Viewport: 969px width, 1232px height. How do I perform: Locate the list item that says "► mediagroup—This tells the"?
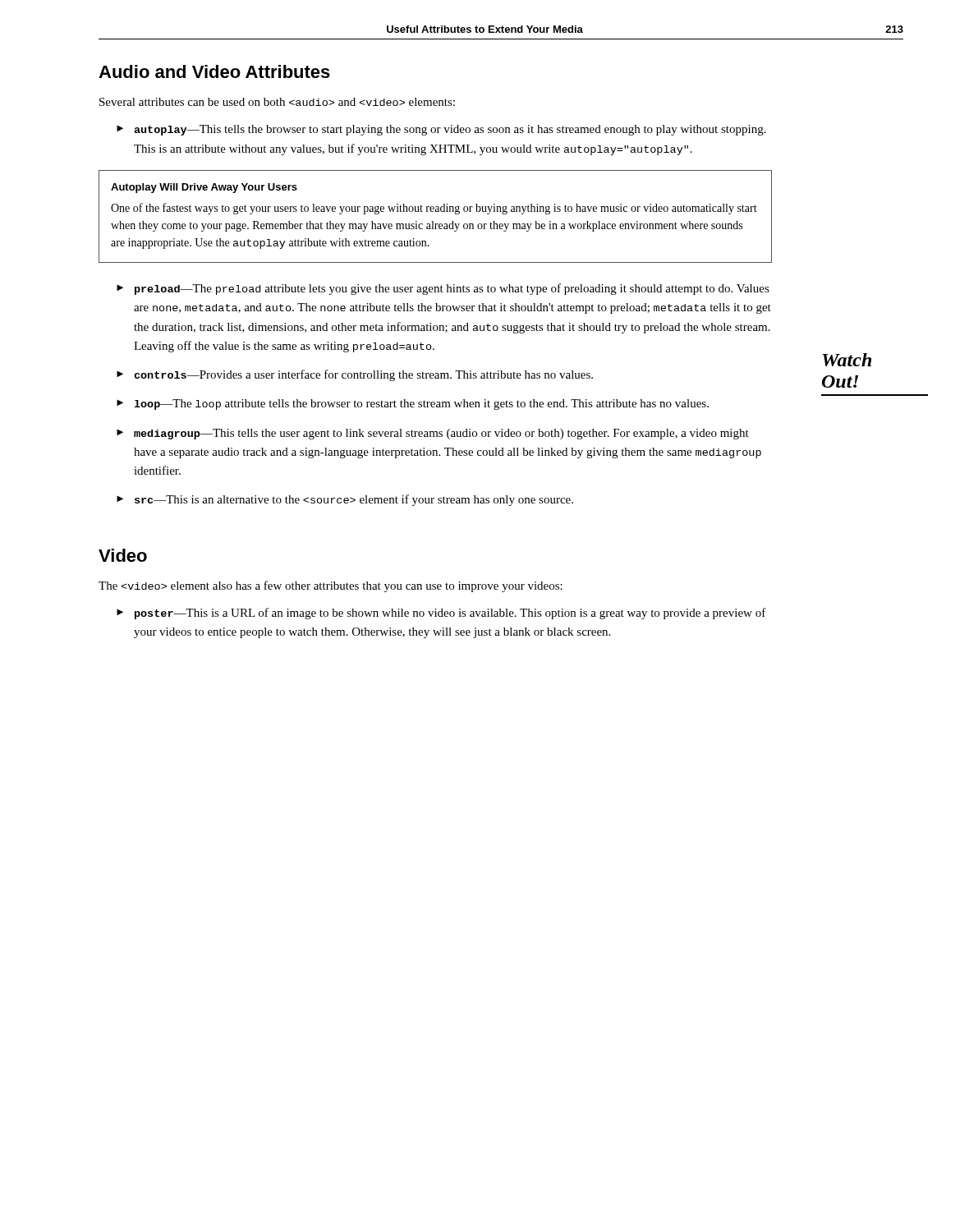(x=443, y=452)
